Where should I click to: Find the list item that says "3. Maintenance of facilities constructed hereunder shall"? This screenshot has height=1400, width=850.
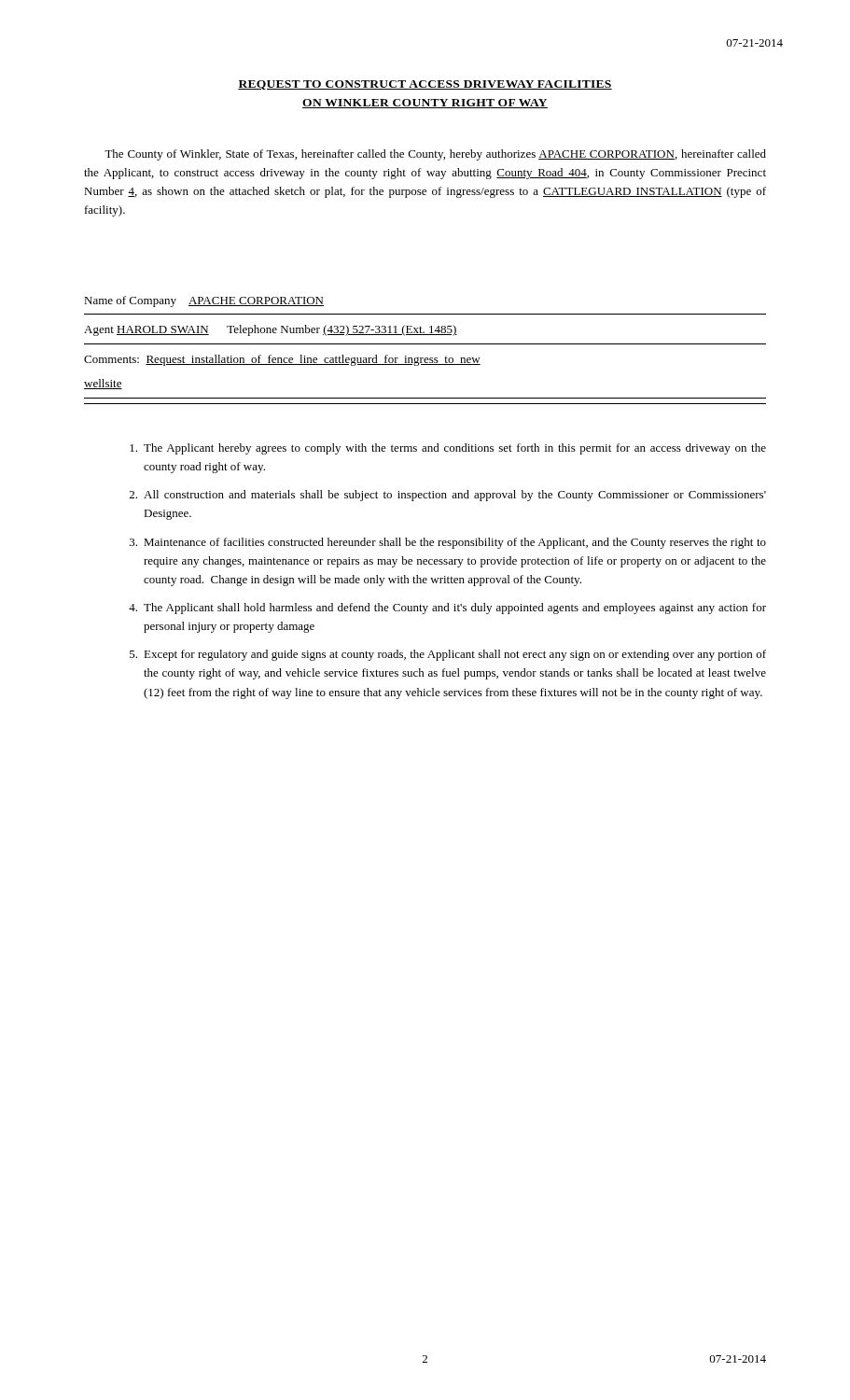click(x=439, y=561)
